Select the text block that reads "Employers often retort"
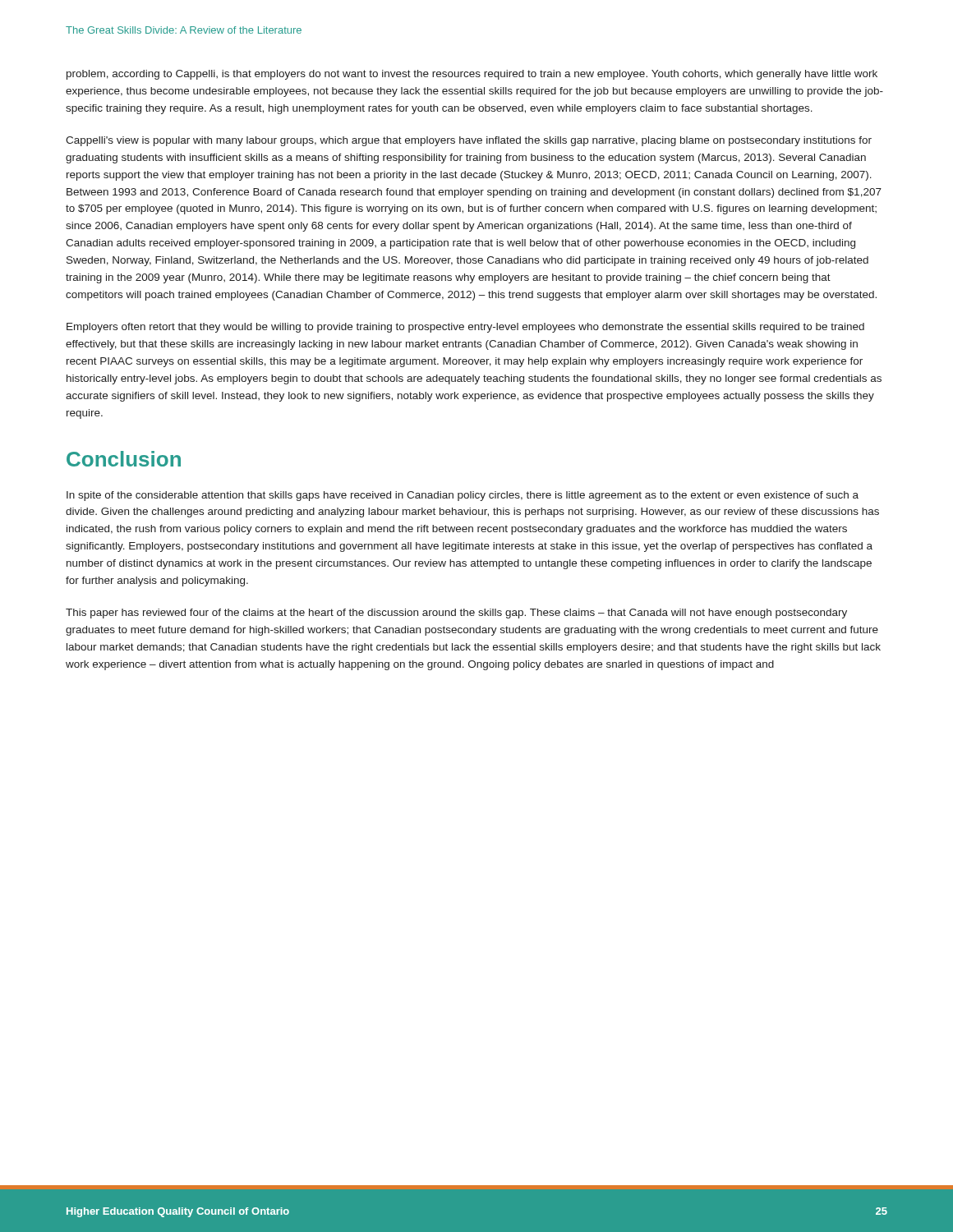Screen dimensions: 1232x953 (x=474, y=369)
